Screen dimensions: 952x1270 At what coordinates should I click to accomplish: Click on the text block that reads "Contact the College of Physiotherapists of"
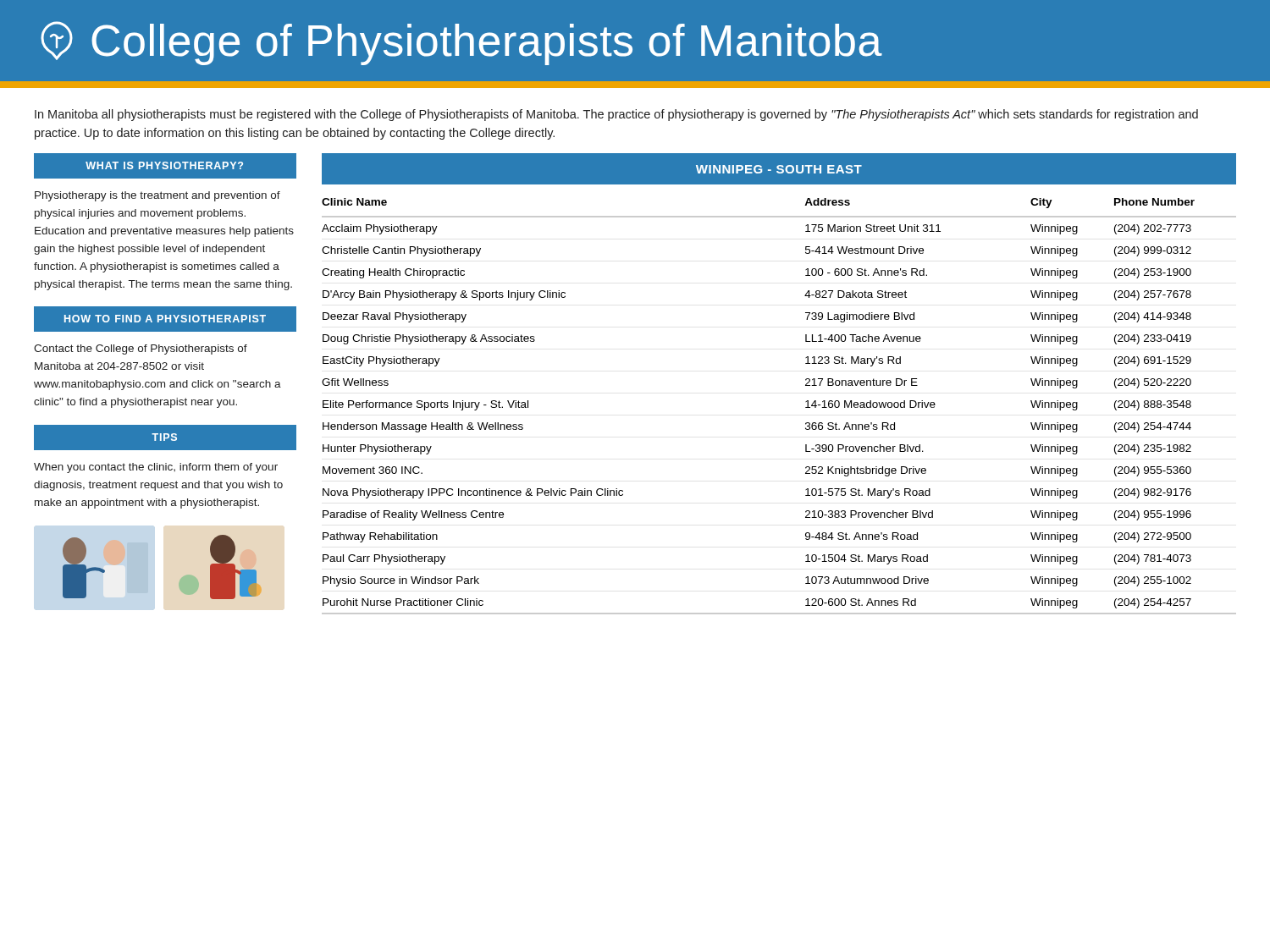(x=157, y=375)
